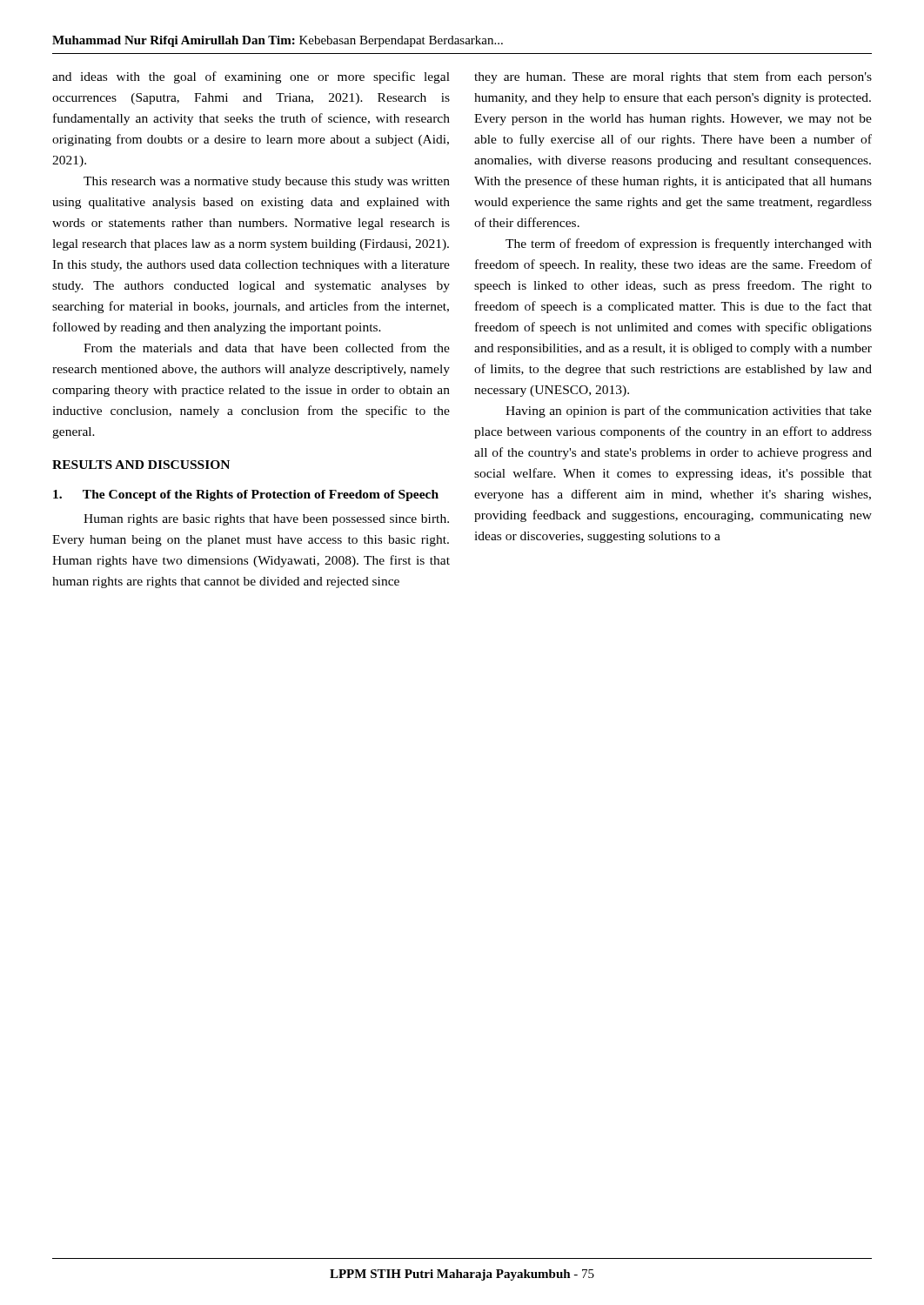Where is the passage that starts "they are human. These"?
This screenshot has width=924, height=1305.
tap(673, 150)
